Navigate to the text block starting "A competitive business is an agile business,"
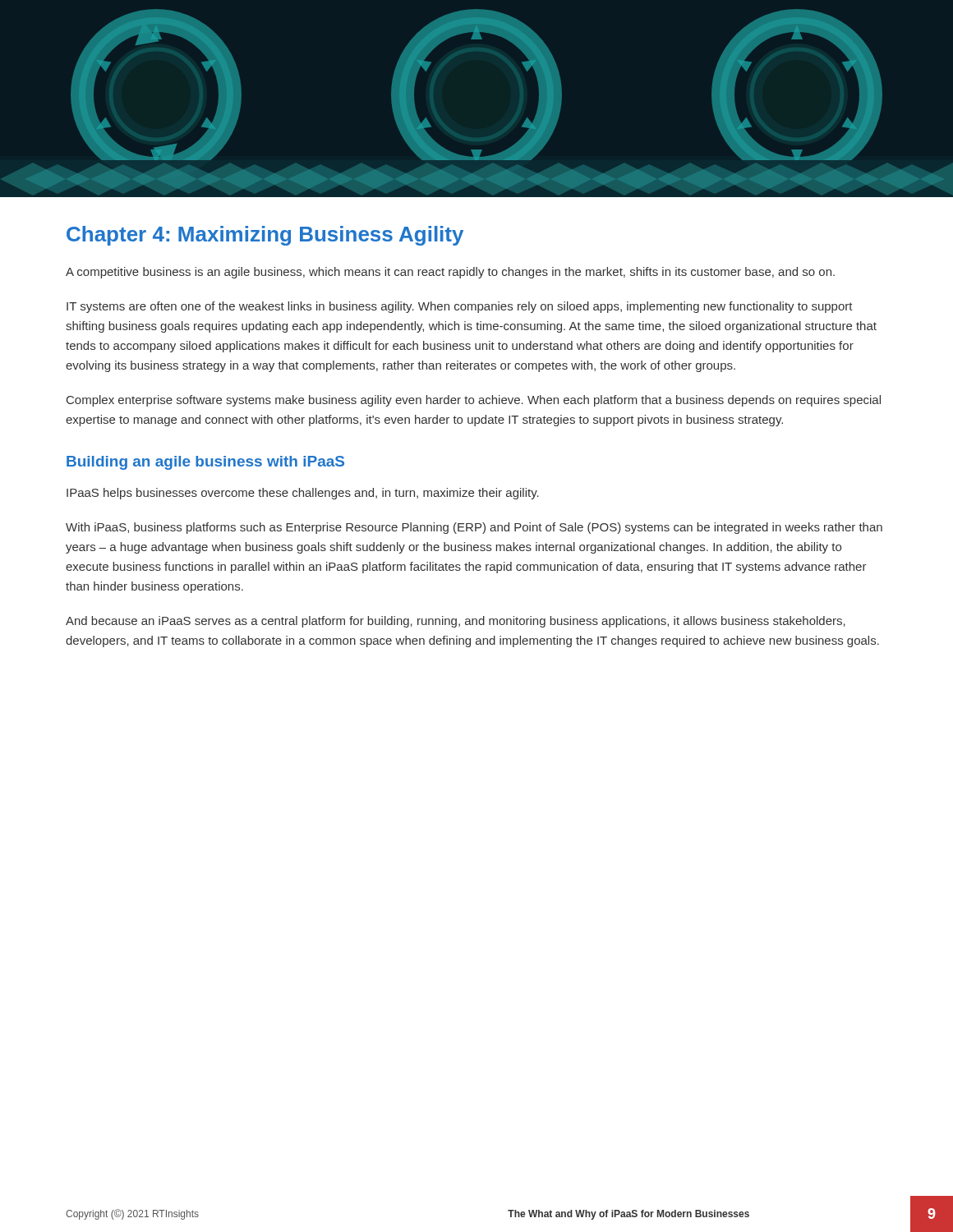The height and width of the screenshot is (1232, 953). point(476,272)
